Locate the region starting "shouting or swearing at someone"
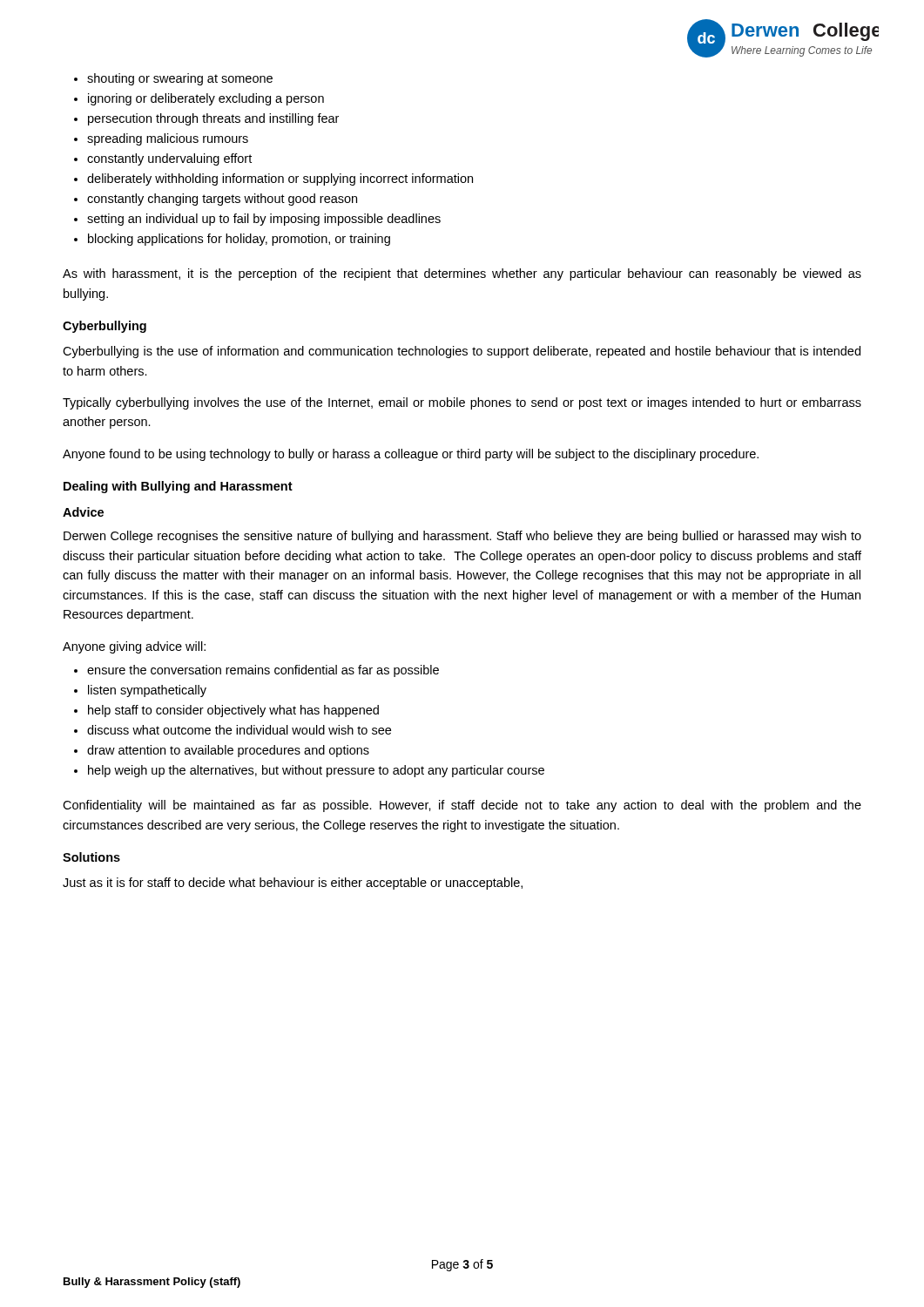 click(x=180, y=79)
